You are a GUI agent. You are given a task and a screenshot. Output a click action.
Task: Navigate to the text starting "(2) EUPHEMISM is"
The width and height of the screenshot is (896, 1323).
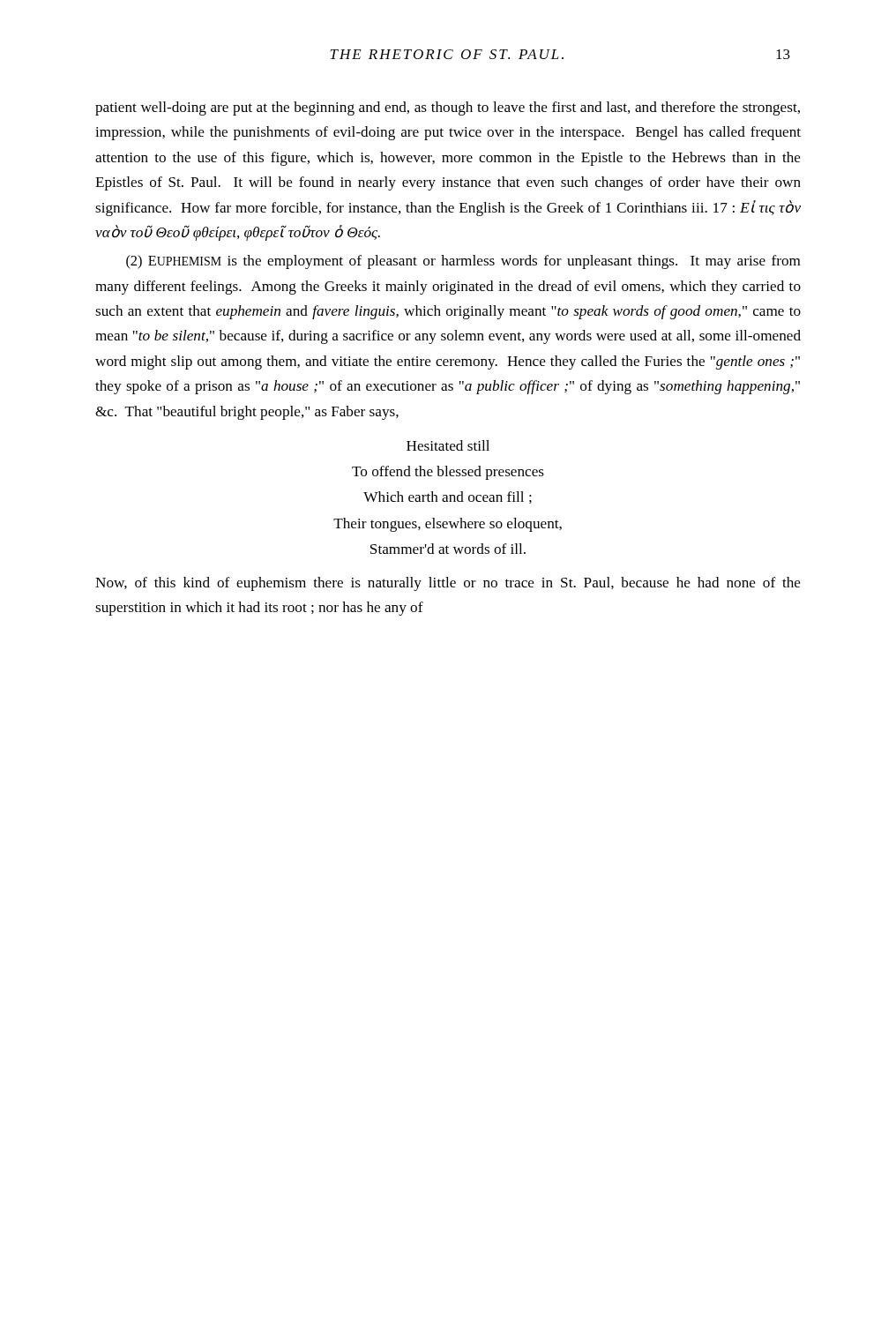(x=448, y=337)
